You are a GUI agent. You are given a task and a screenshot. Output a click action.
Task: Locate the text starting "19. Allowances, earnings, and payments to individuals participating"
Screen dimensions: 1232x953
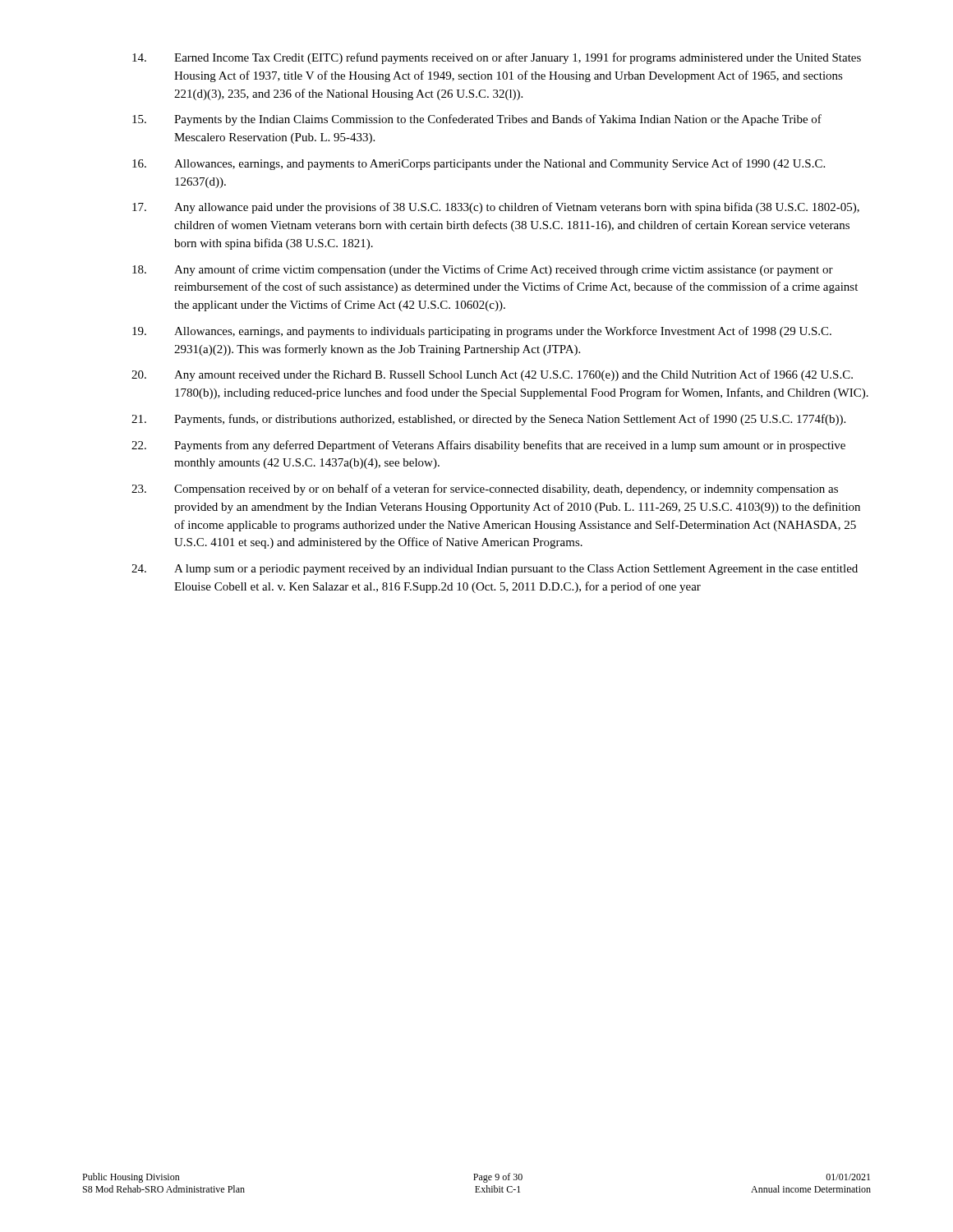click(501, 340)
